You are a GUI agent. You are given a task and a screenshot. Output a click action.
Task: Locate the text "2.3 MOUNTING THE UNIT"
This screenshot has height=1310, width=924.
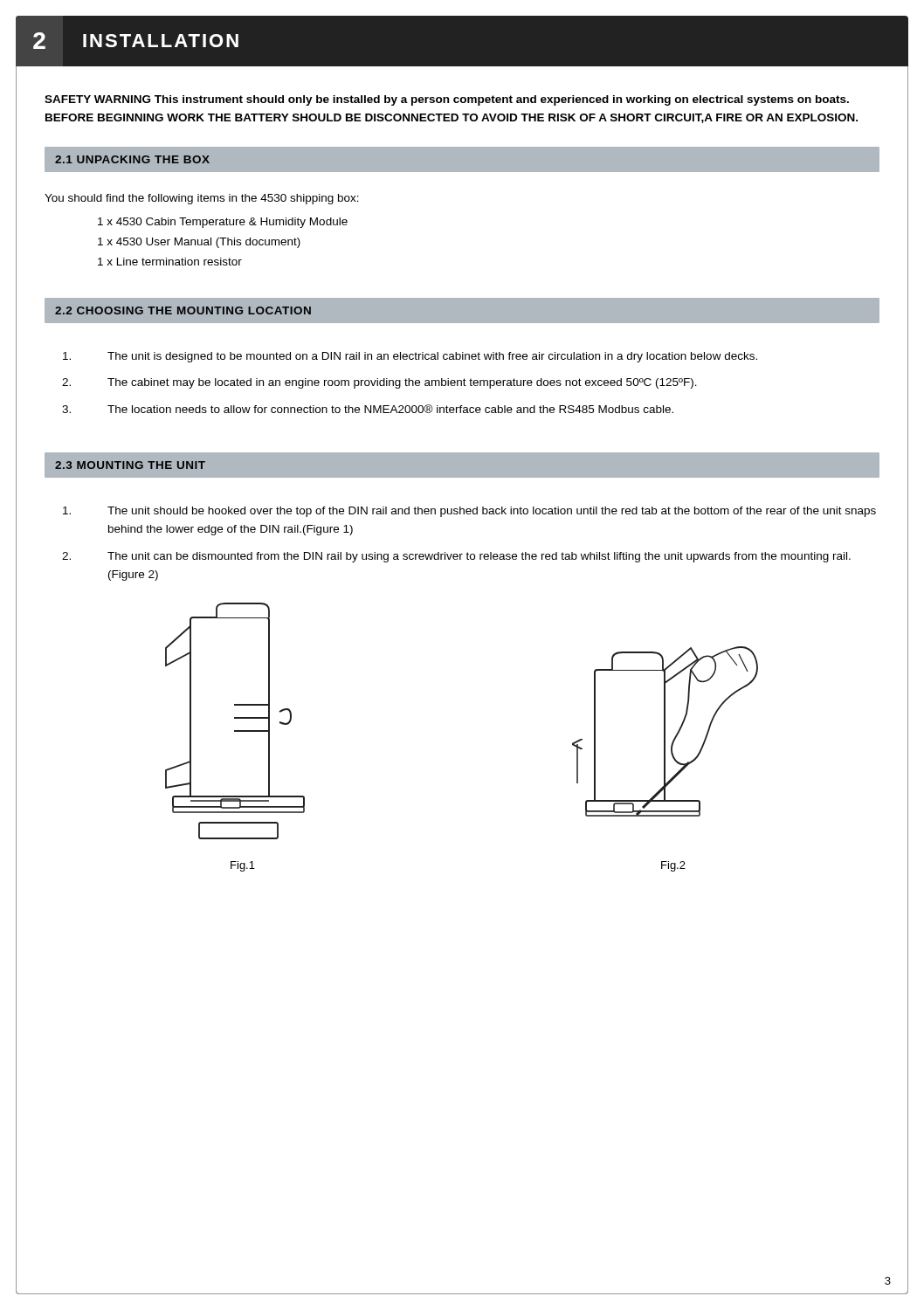(130, 465)
